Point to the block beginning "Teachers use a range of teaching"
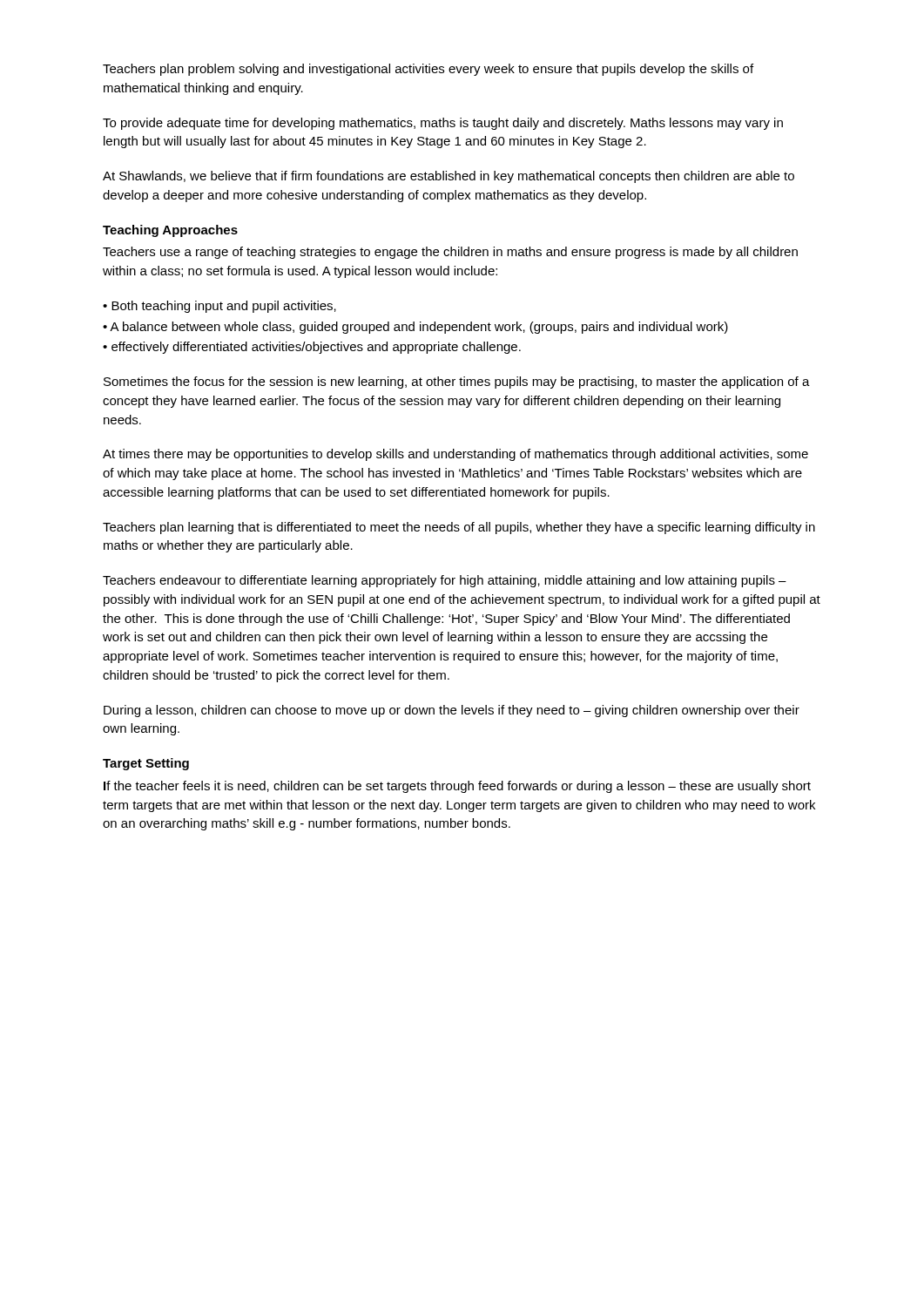 [x=451, y=261]
